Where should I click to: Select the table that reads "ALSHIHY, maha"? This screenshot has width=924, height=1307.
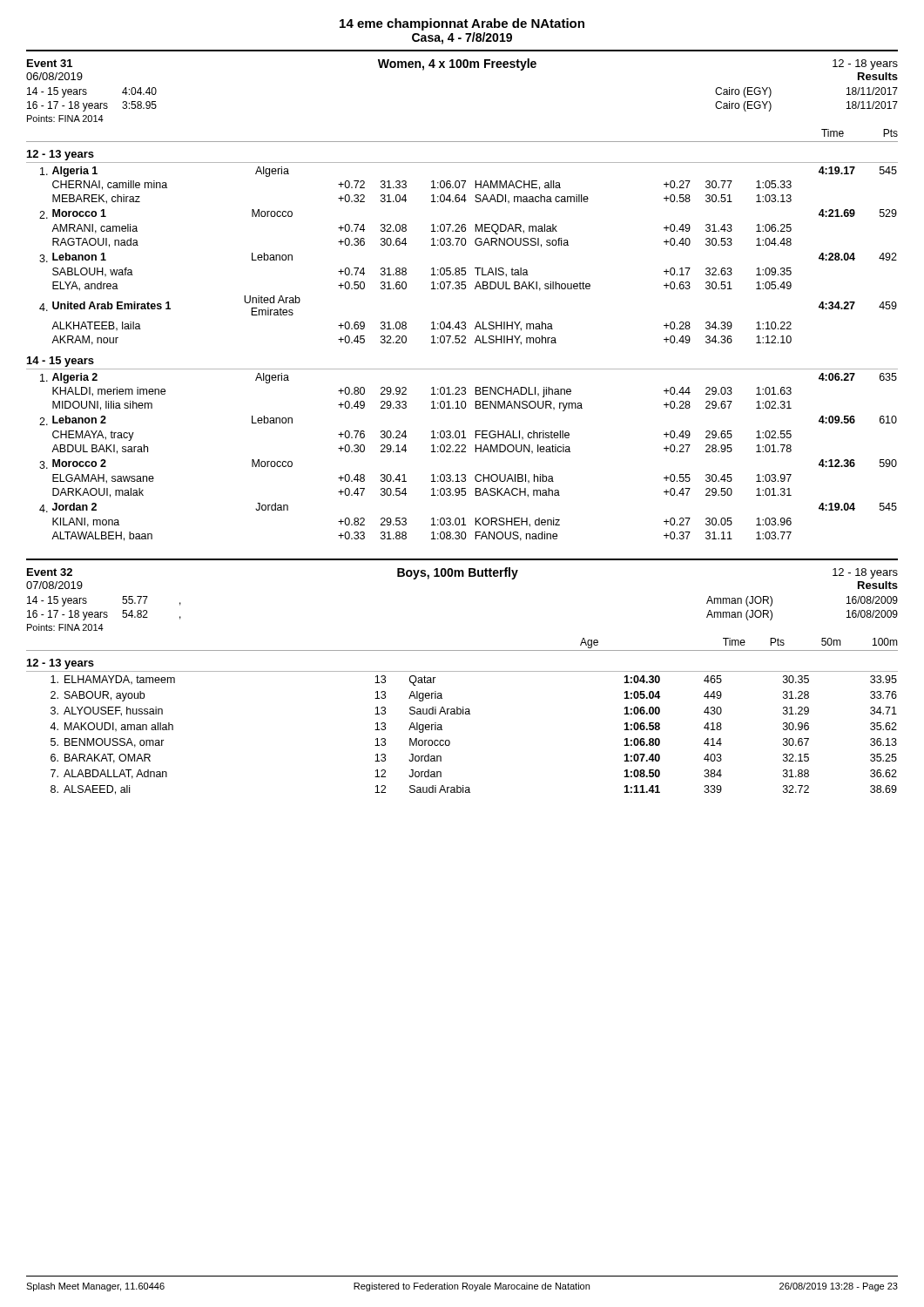462,342
